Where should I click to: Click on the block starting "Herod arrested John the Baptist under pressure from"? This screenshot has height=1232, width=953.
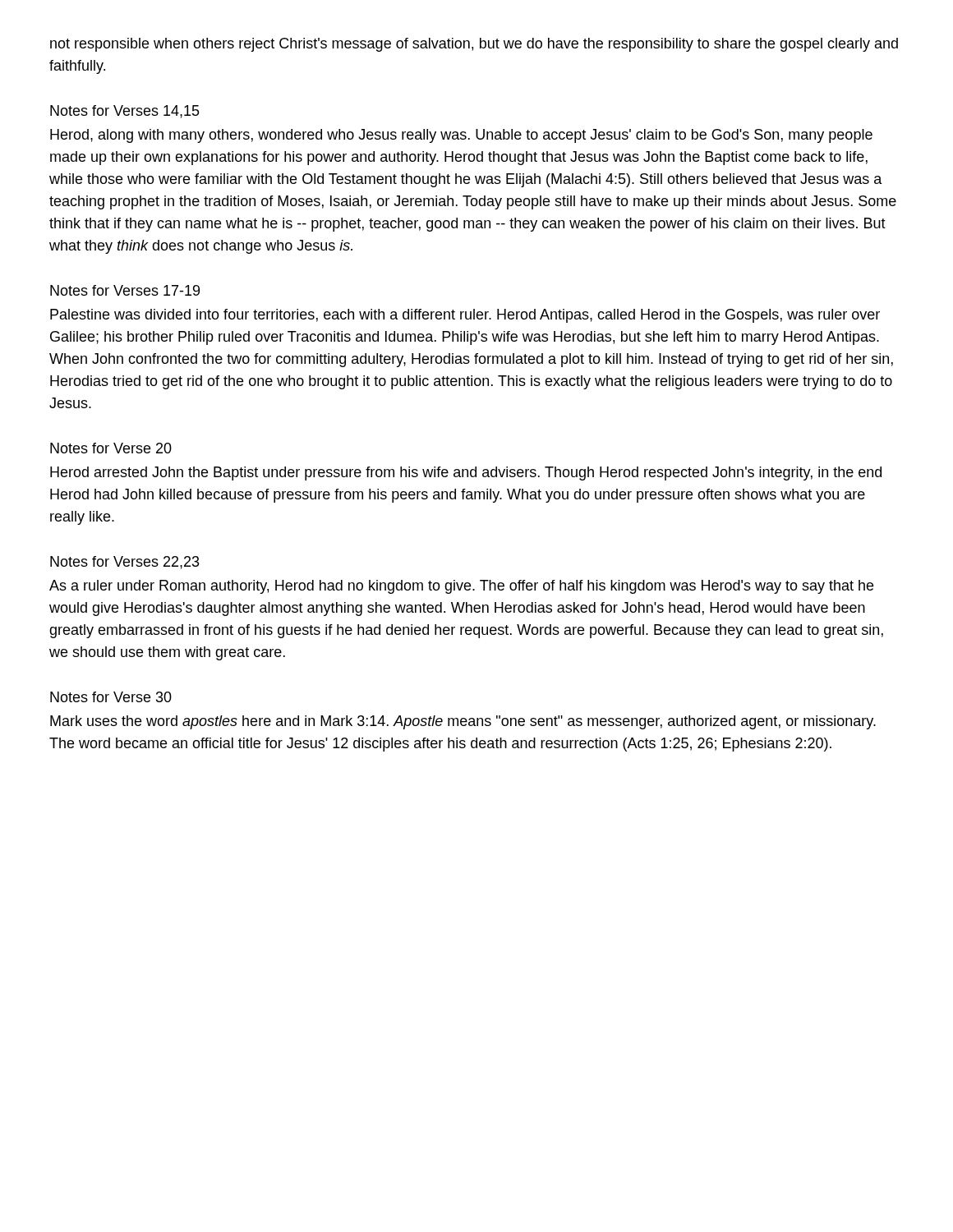point(466,494)
